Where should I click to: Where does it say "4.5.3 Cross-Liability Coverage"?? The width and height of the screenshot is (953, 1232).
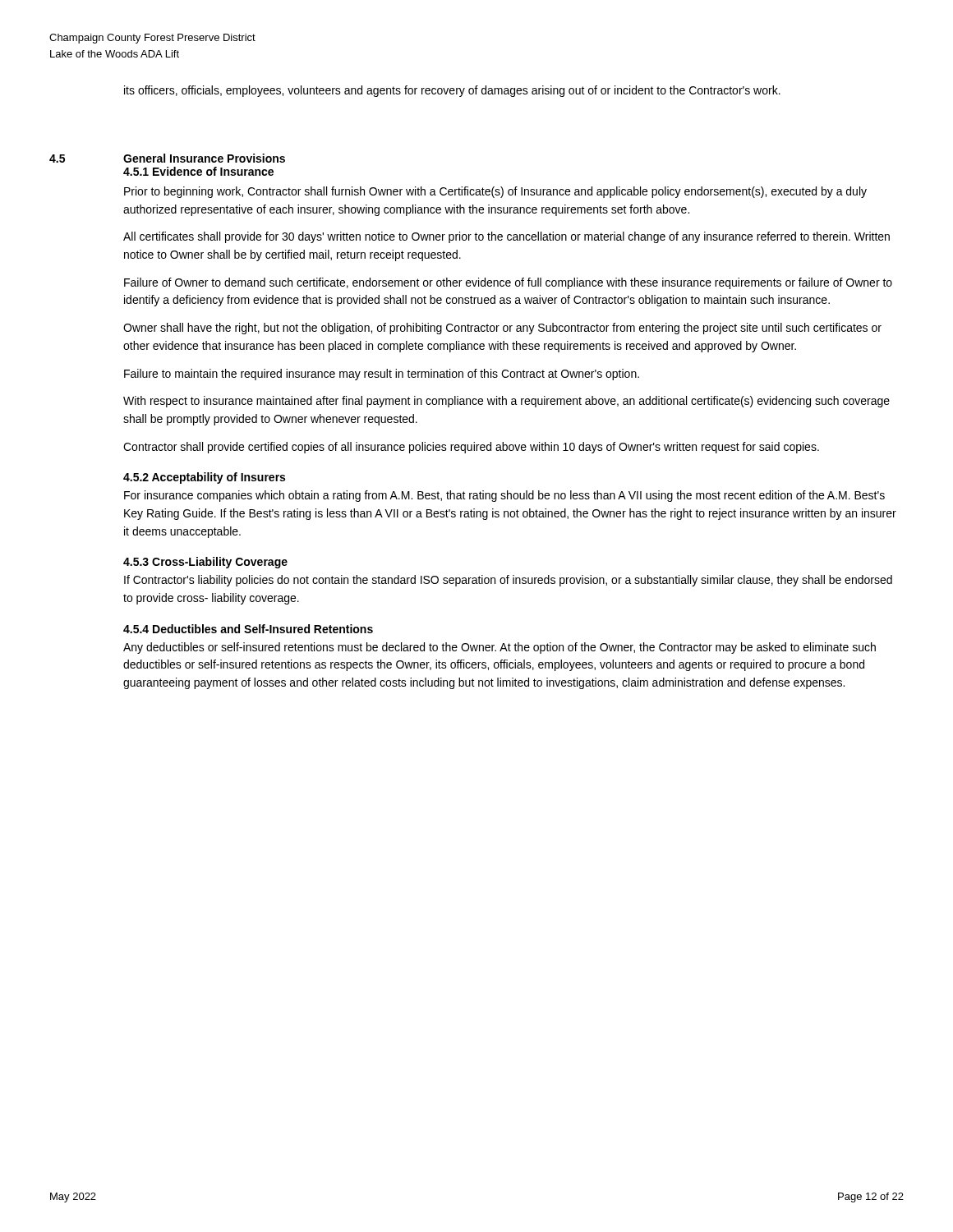click(x=205, y=562)
